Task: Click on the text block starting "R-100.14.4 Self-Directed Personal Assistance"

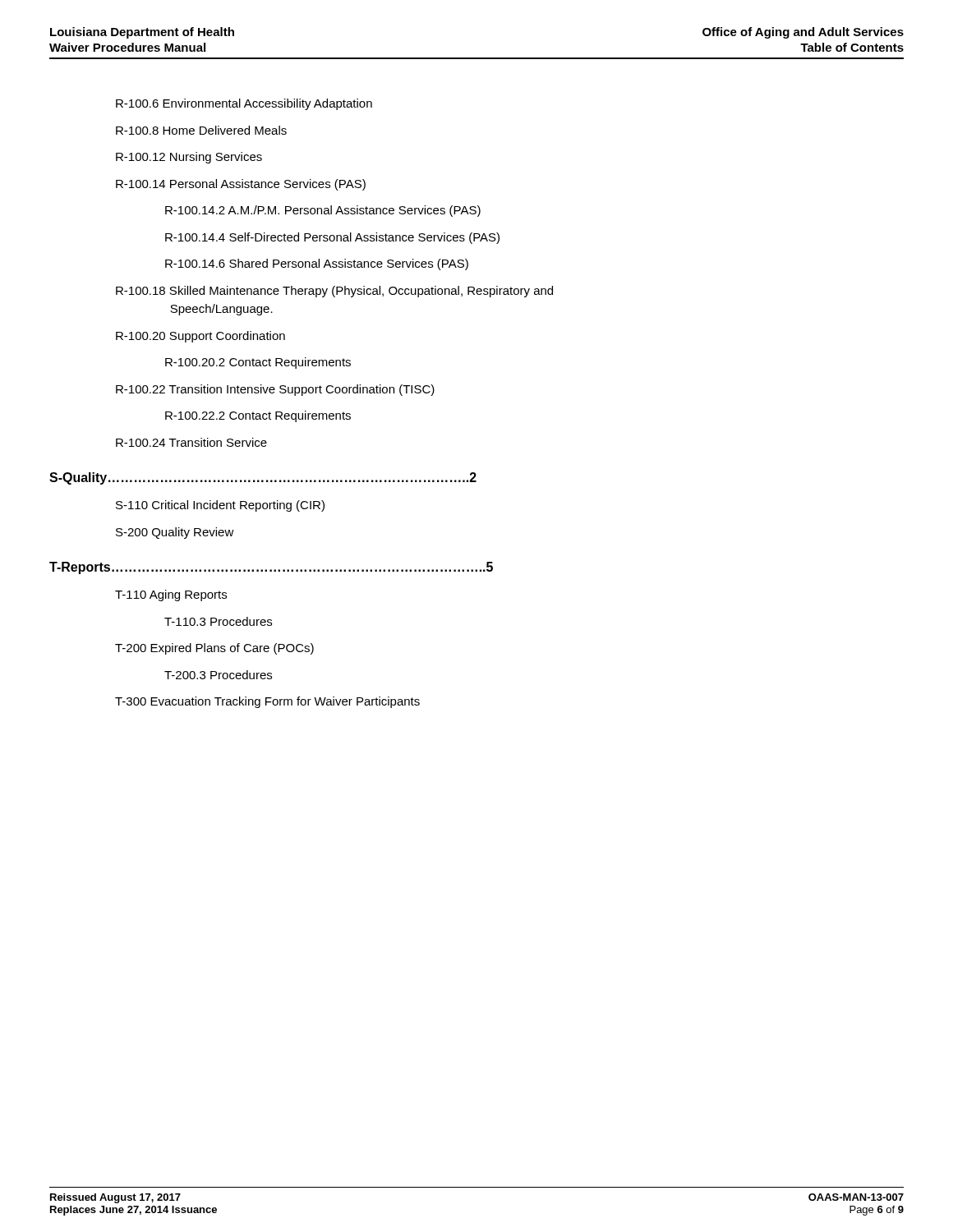Action: tap(332, 237)
